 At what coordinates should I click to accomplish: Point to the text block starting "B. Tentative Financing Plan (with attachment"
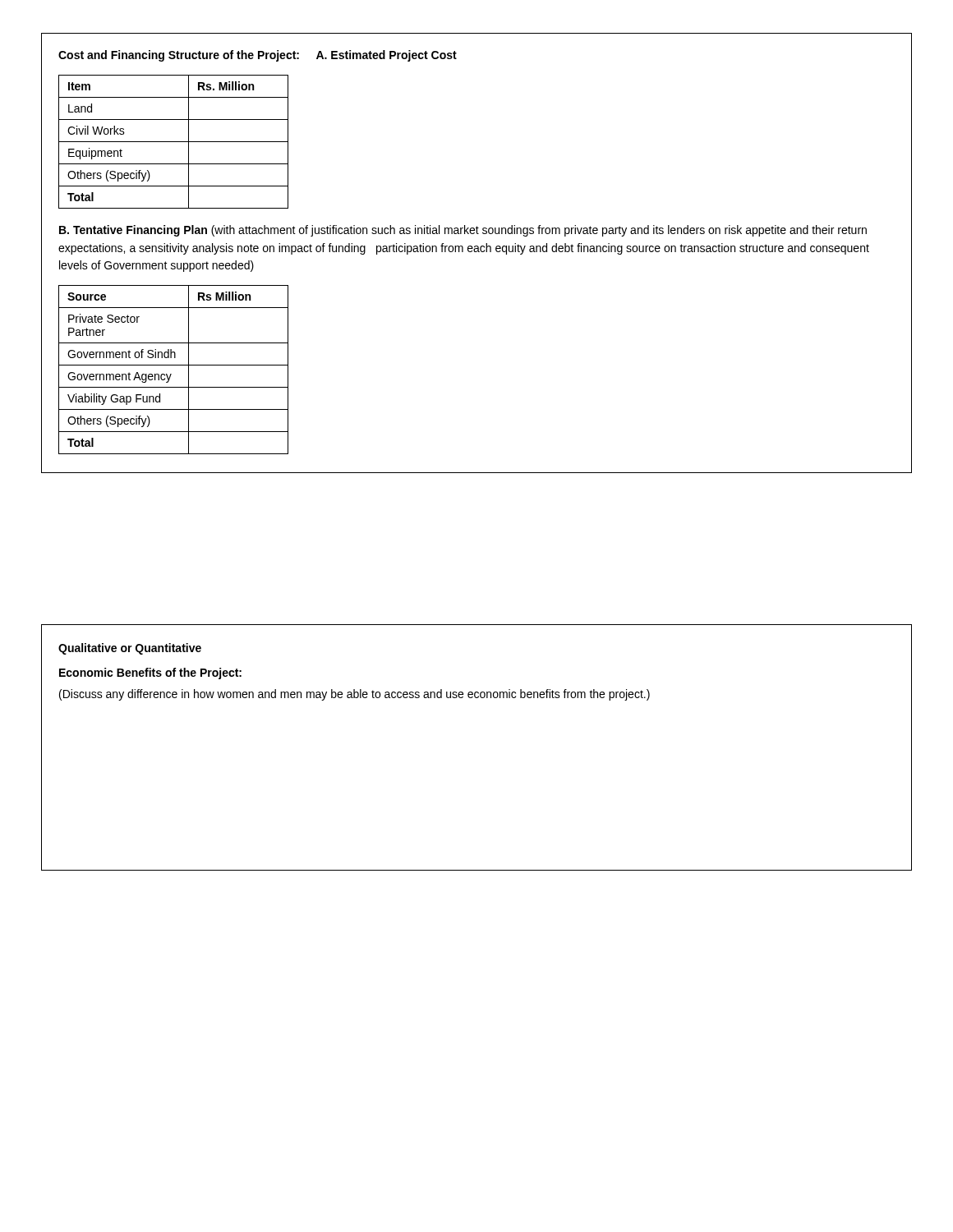[x=464, y=248]
